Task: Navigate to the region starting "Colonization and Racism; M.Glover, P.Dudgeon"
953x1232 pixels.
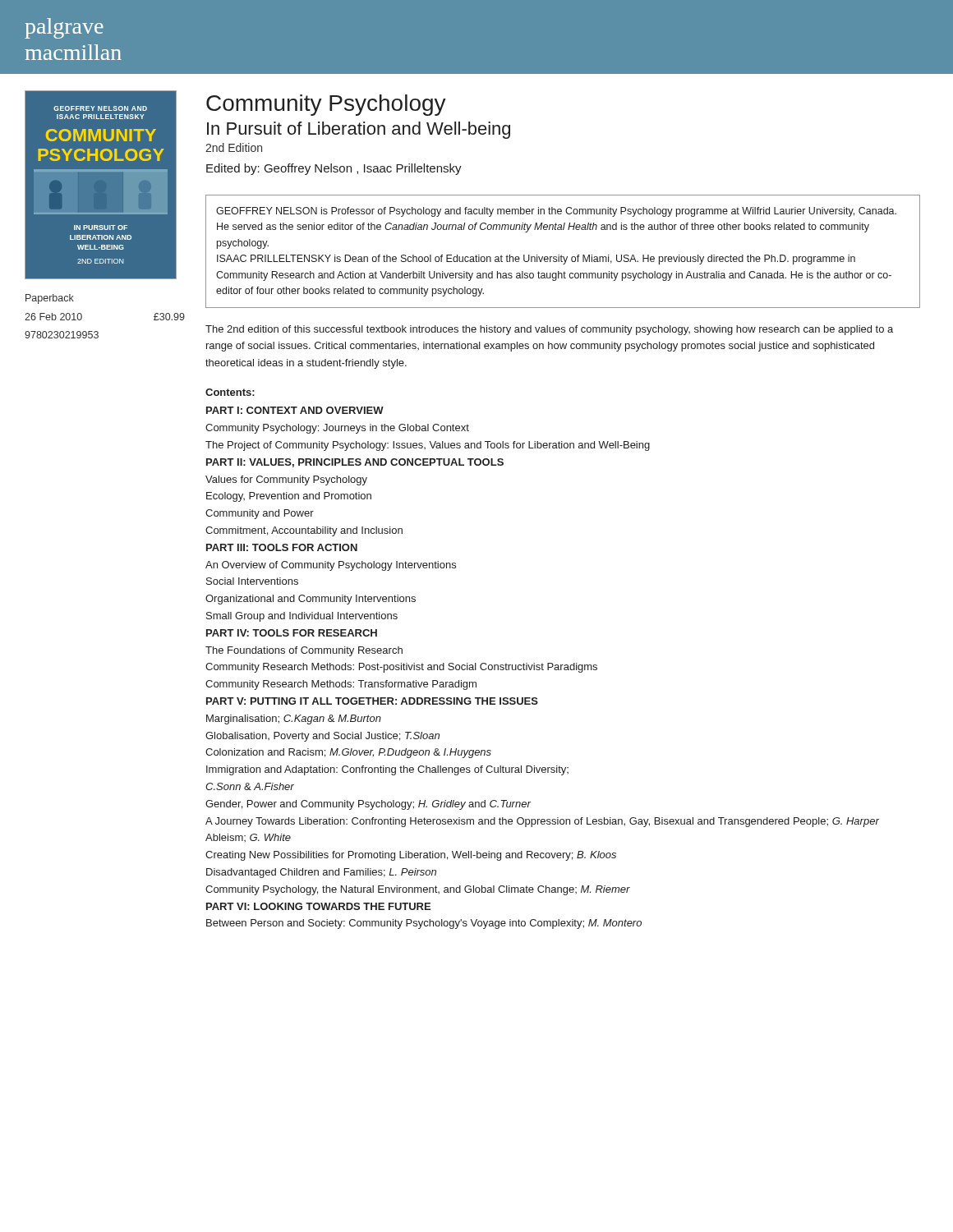Action: coord(348,752)
